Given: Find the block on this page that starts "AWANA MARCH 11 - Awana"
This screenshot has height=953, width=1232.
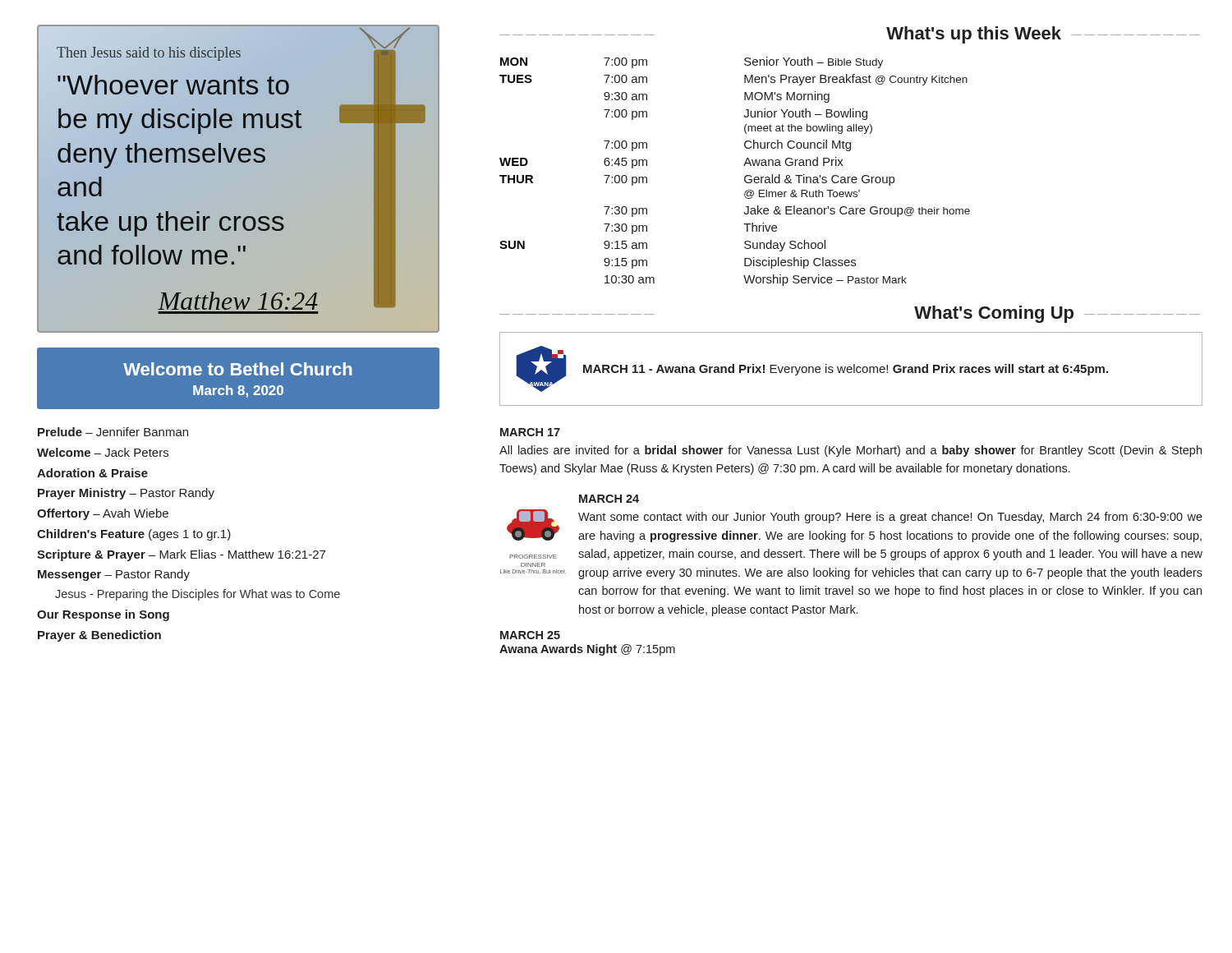Looking at the screenshot, I should point(810,369).
